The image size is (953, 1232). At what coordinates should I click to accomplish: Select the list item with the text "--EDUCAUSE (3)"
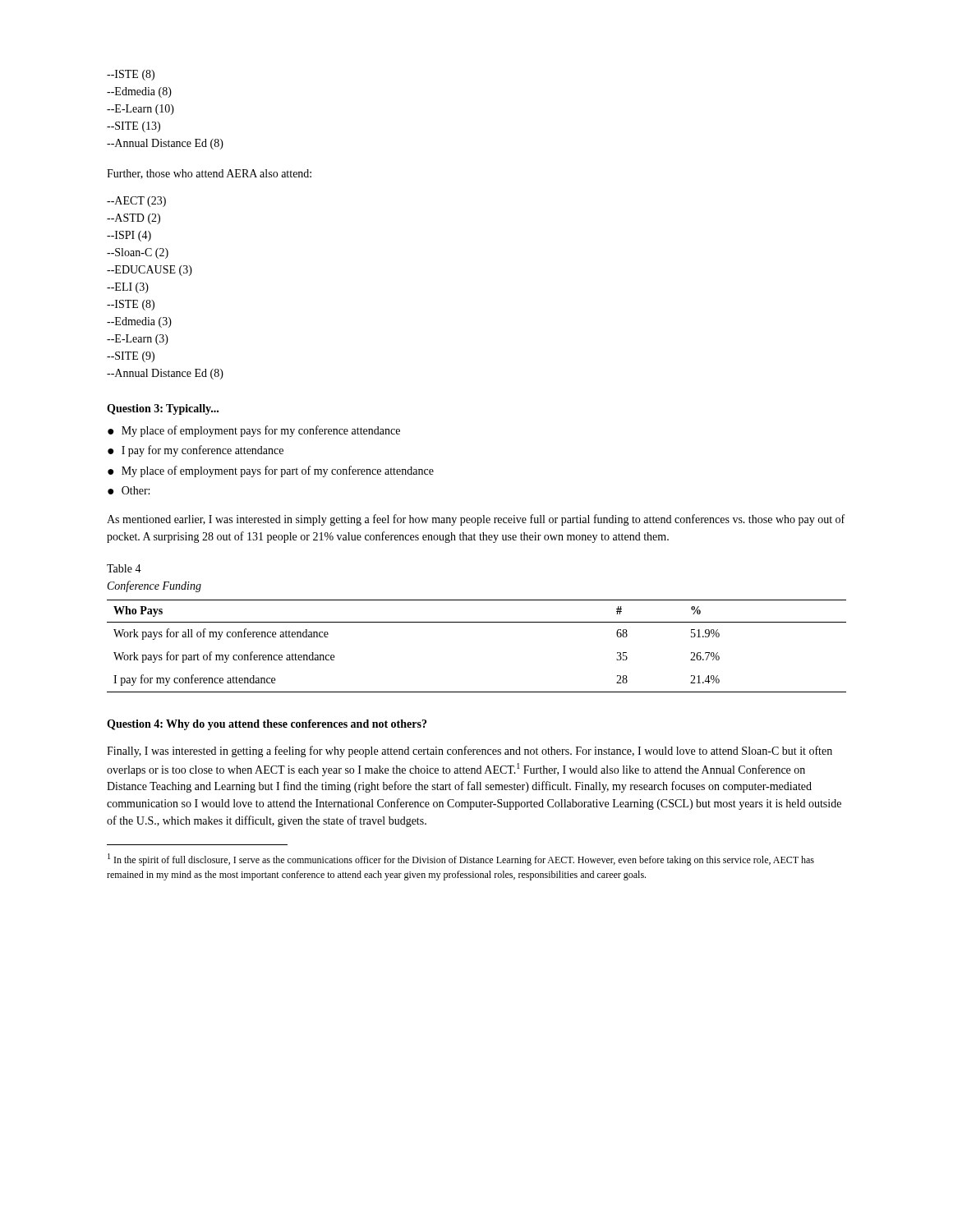pos(149,270)
